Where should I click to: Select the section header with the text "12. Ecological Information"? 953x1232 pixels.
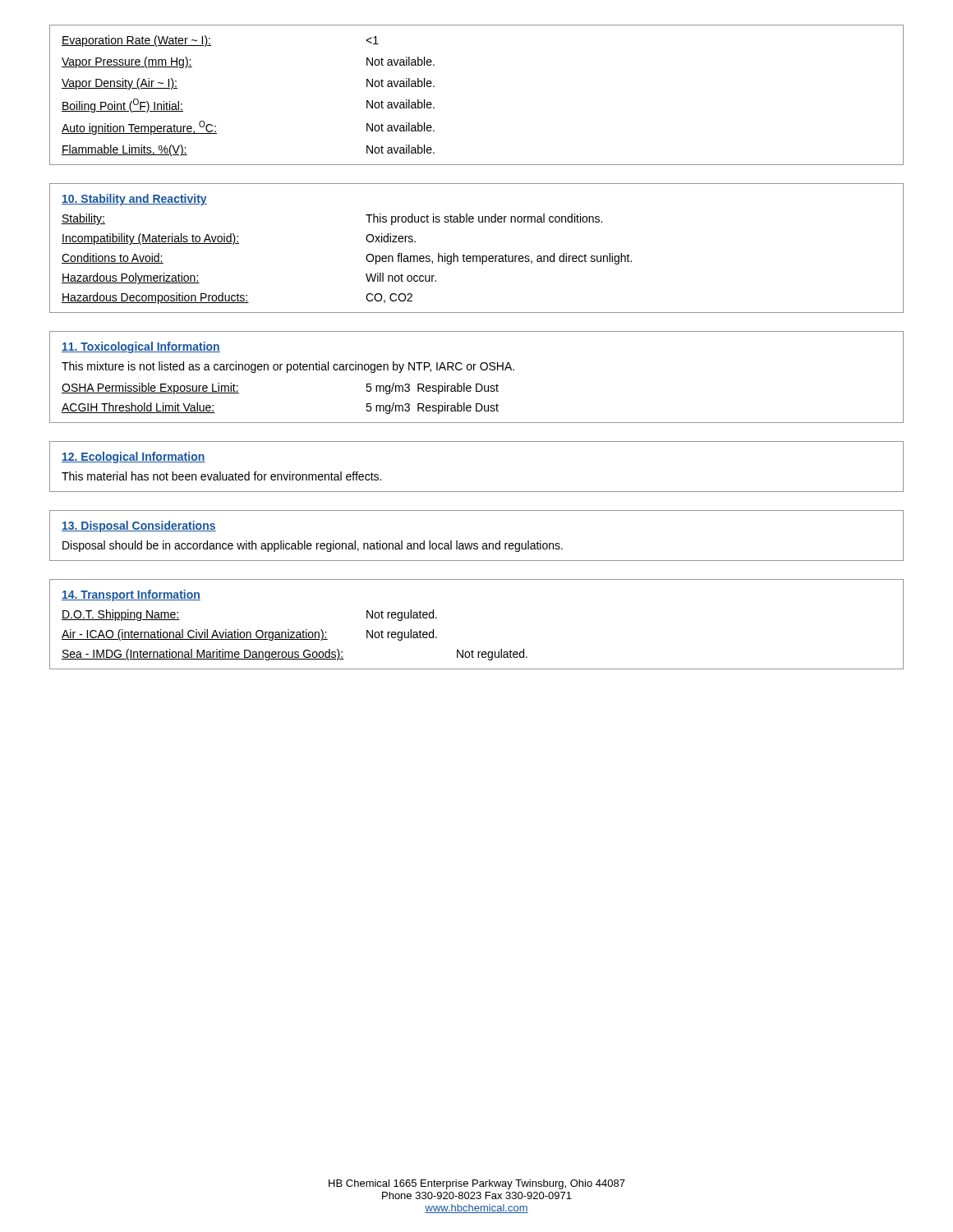(x=133, y=457)
